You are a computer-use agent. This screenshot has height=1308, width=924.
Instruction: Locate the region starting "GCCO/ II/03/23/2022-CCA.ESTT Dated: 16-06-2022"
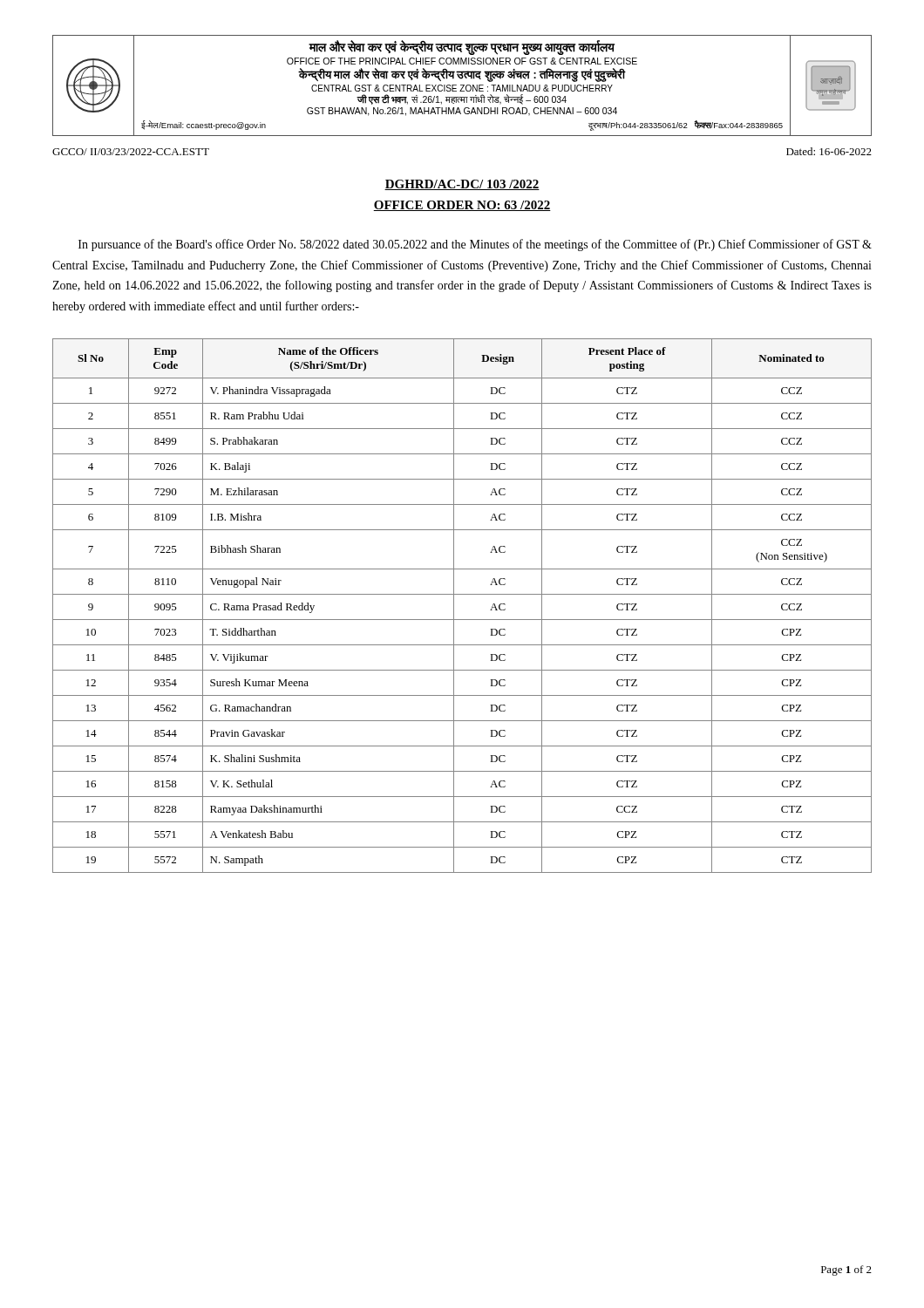click(136, 151)
